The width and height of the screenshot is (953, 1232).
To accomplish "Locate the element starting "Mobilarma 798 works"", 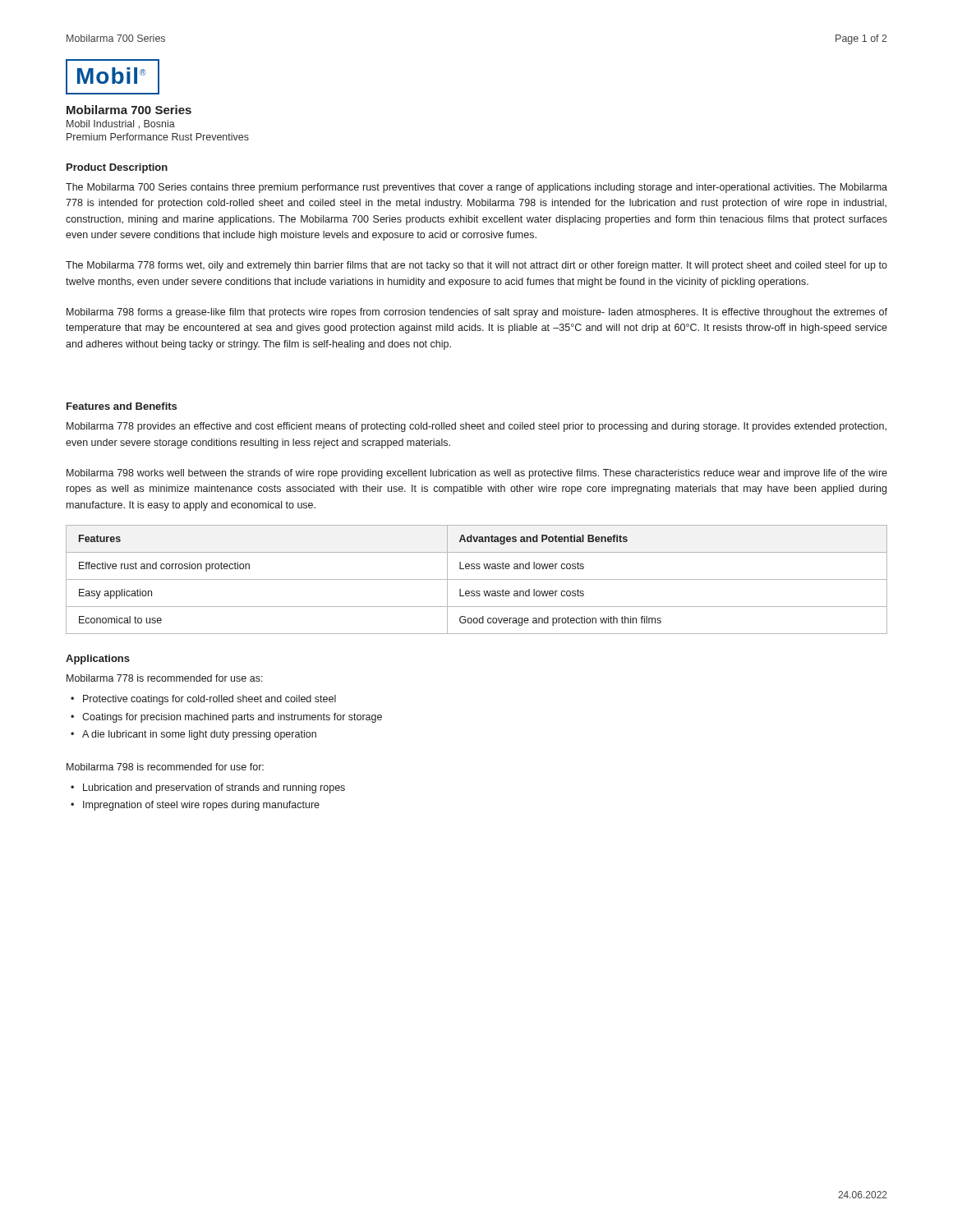I will tap(476, 489).
